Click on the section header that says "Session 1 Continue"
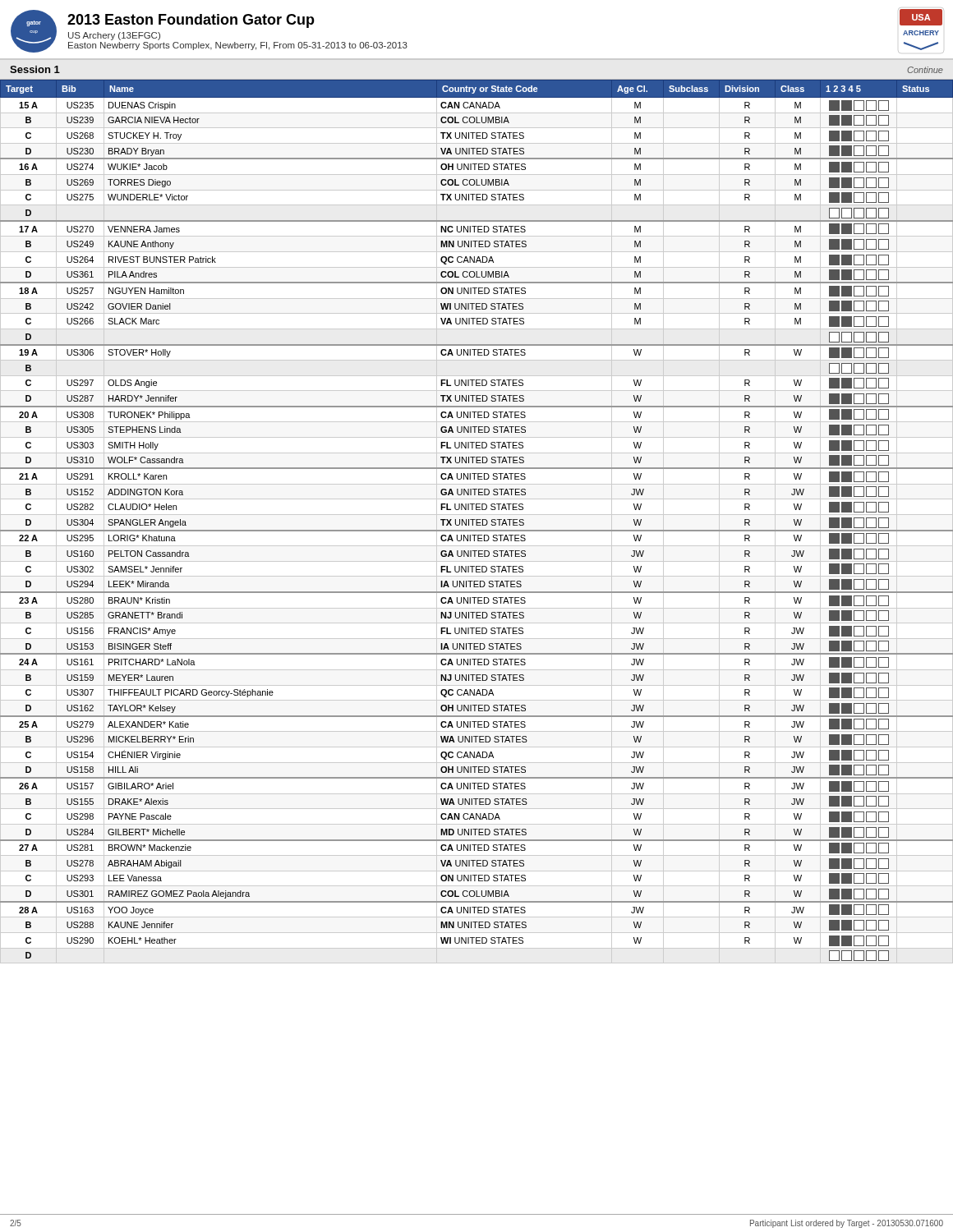 coord(476,69)
